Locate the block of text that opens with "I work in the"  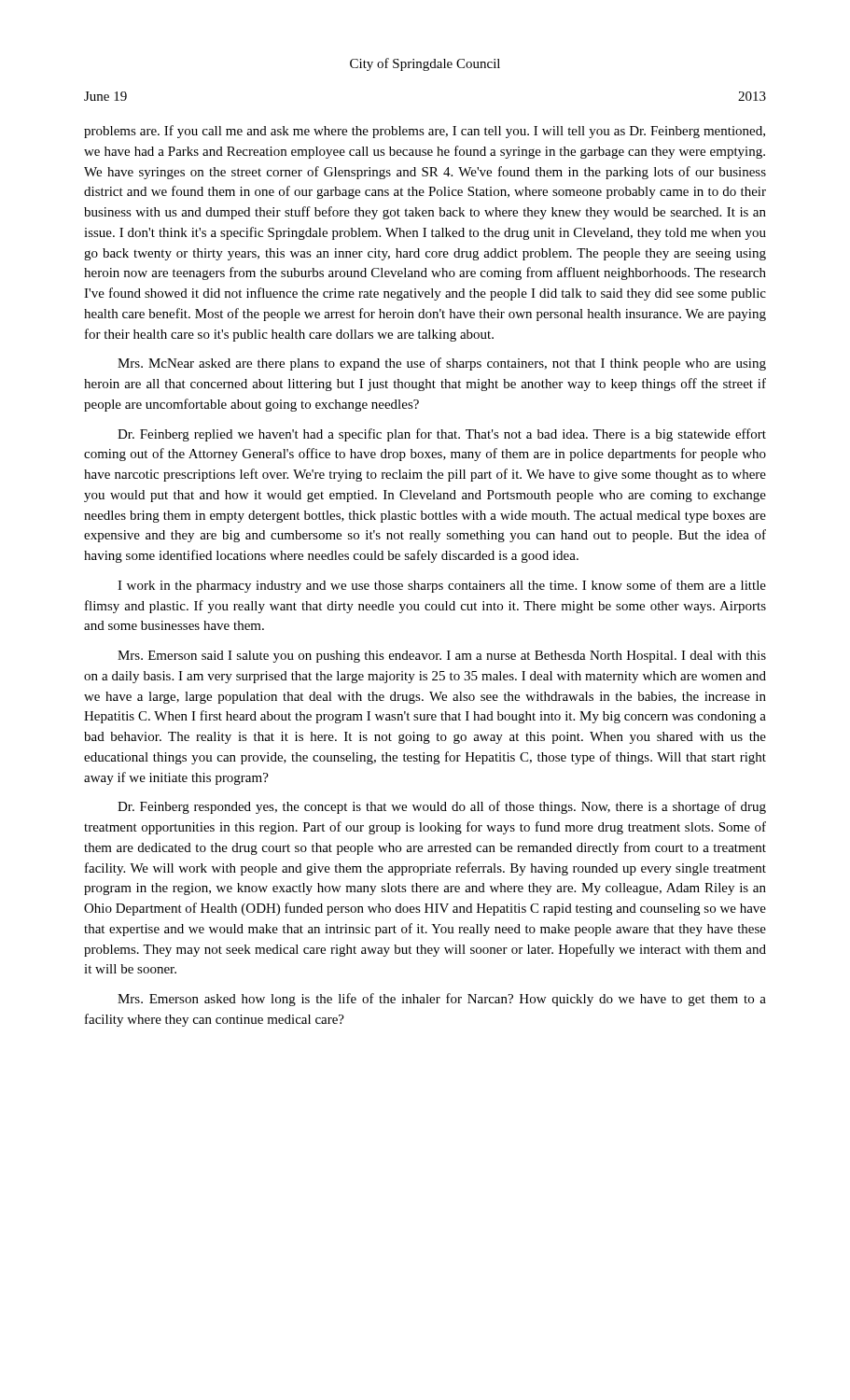(425, 605)
